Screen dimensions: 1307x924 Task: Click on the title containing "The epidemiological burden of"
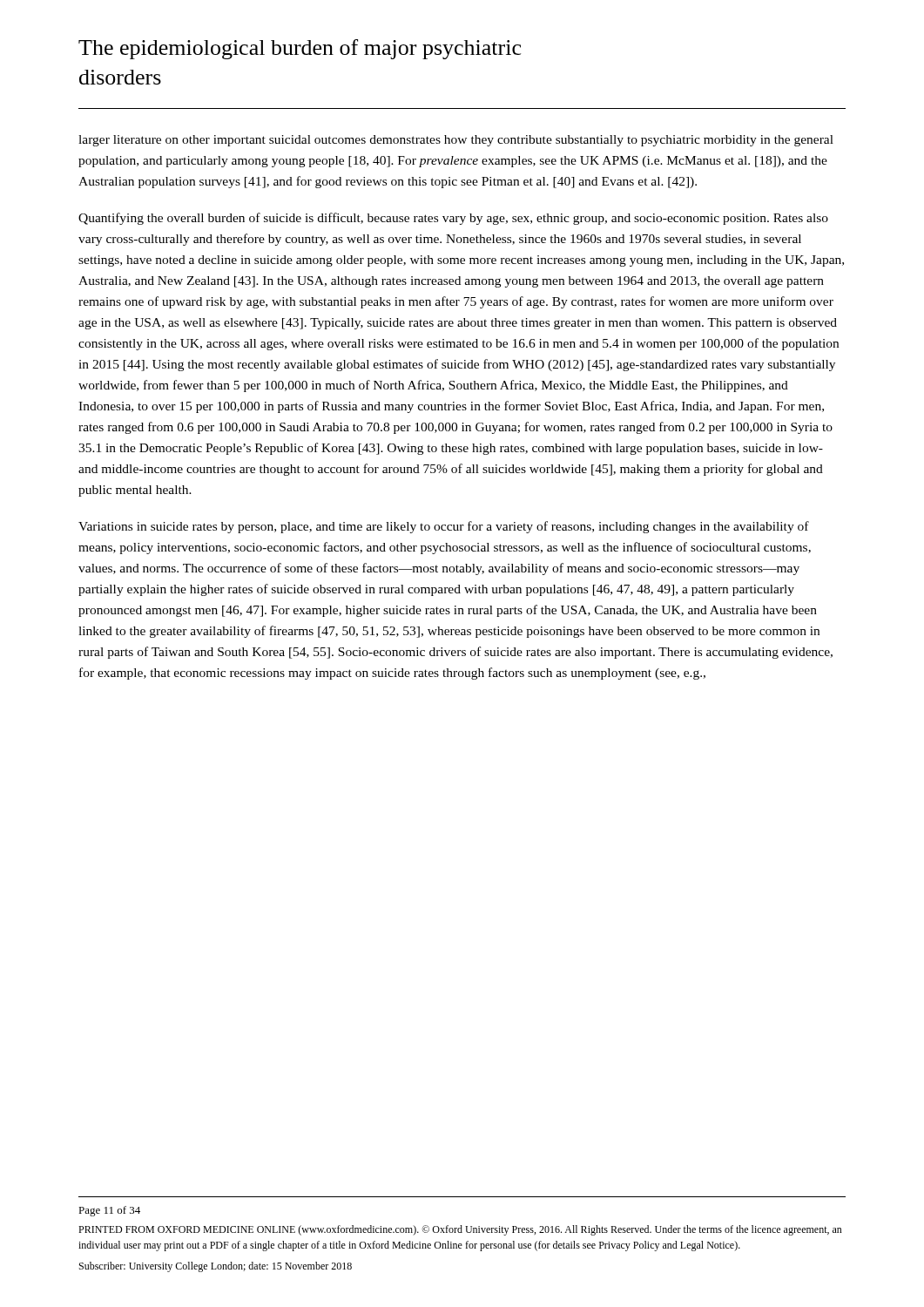coord(462,63)
